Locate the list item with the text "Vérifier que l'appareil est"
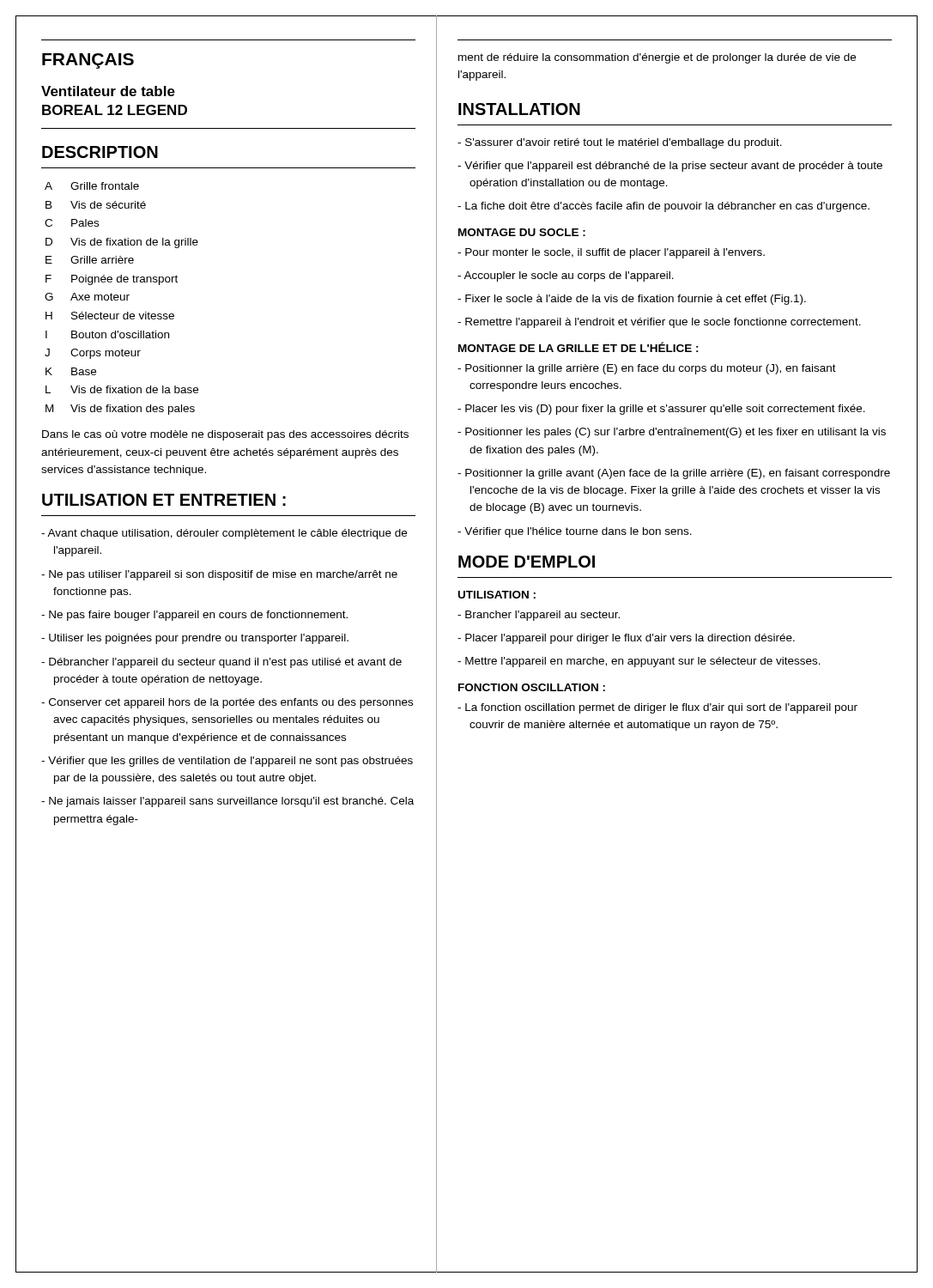This screenshot has height=1288, width=933. click(670, 174)
